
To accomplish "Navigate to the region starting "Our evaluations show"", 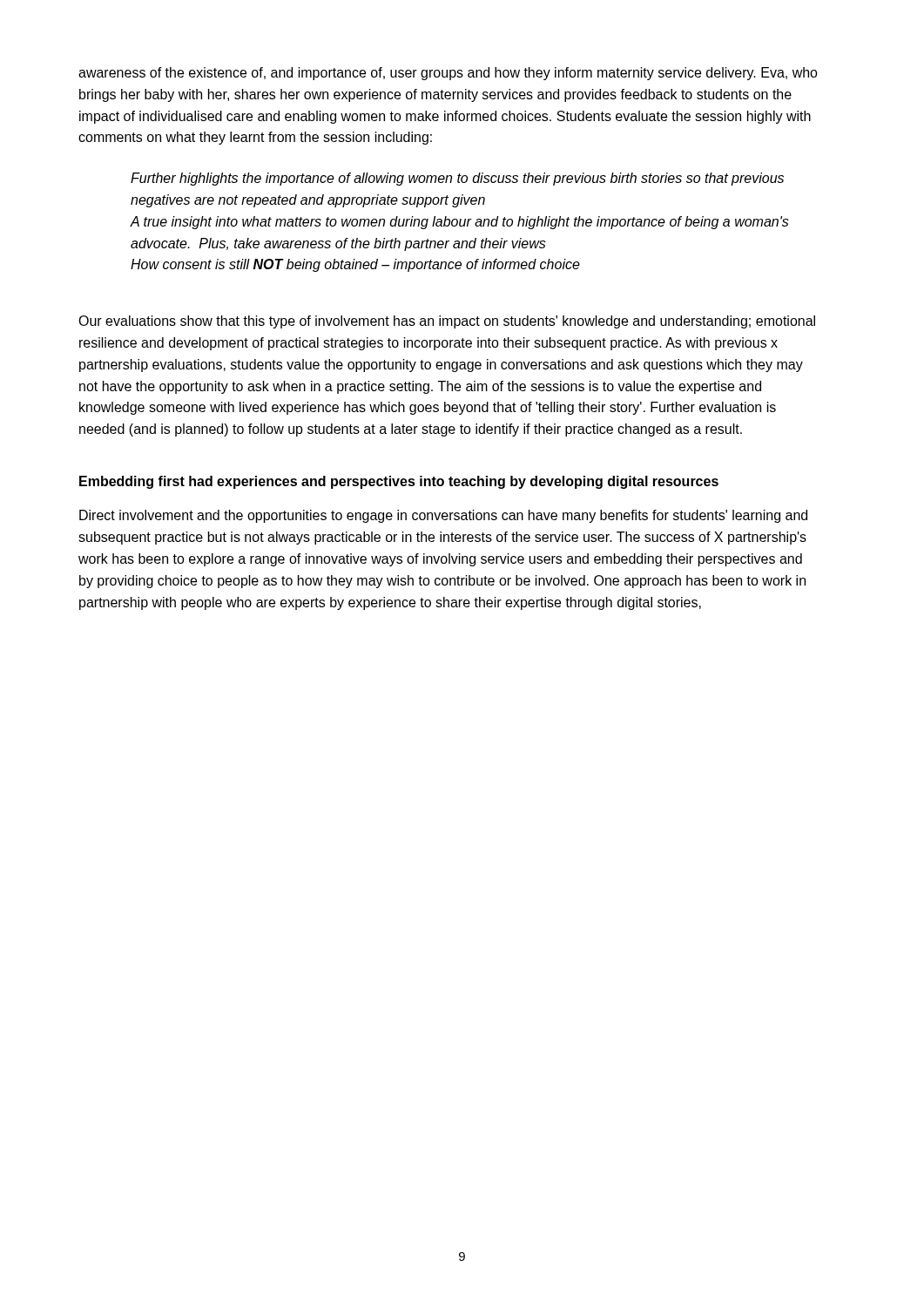I will click(449, 376).
